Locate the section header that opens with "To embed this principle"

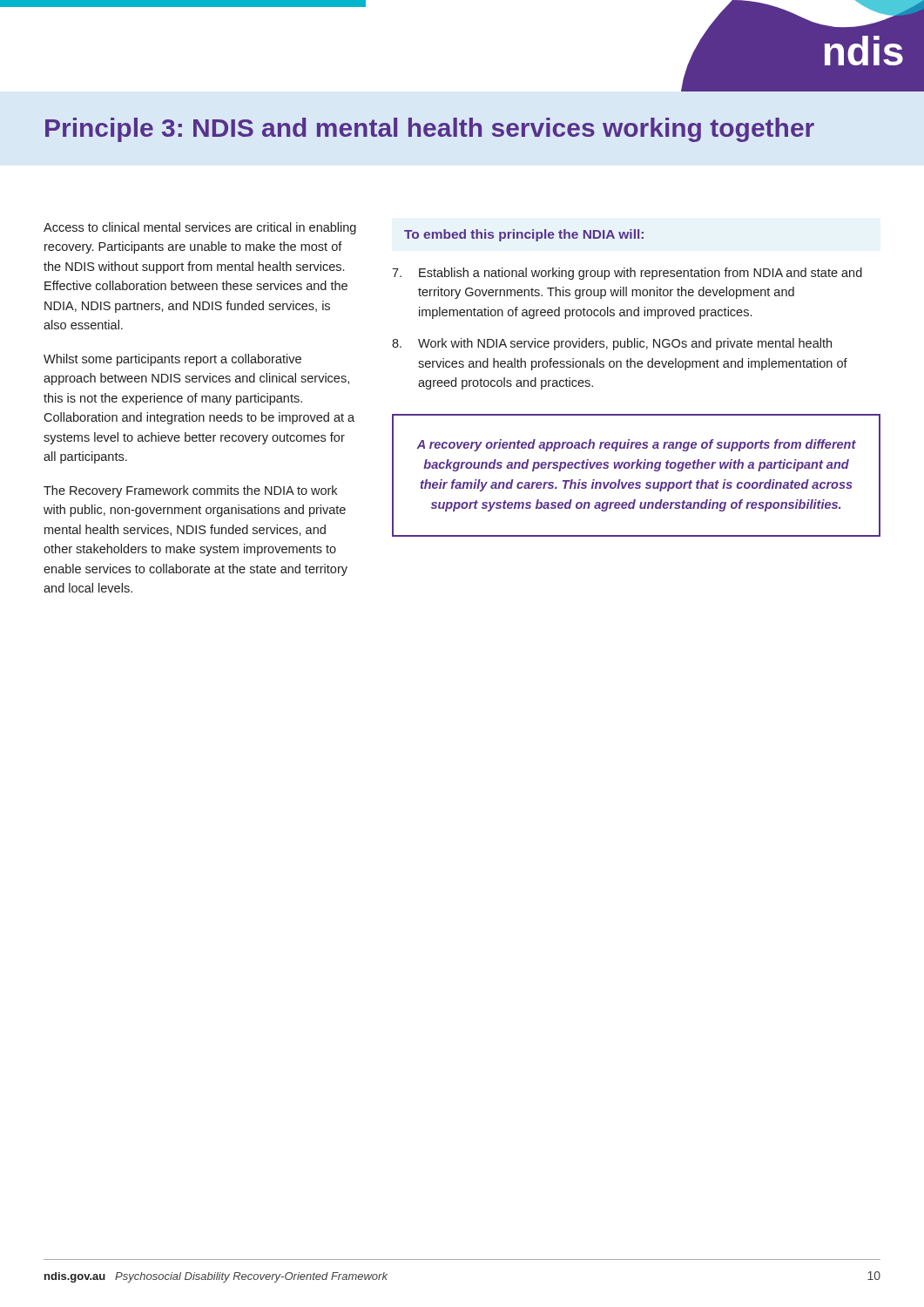pyautogui.click(x=524, y=234)
